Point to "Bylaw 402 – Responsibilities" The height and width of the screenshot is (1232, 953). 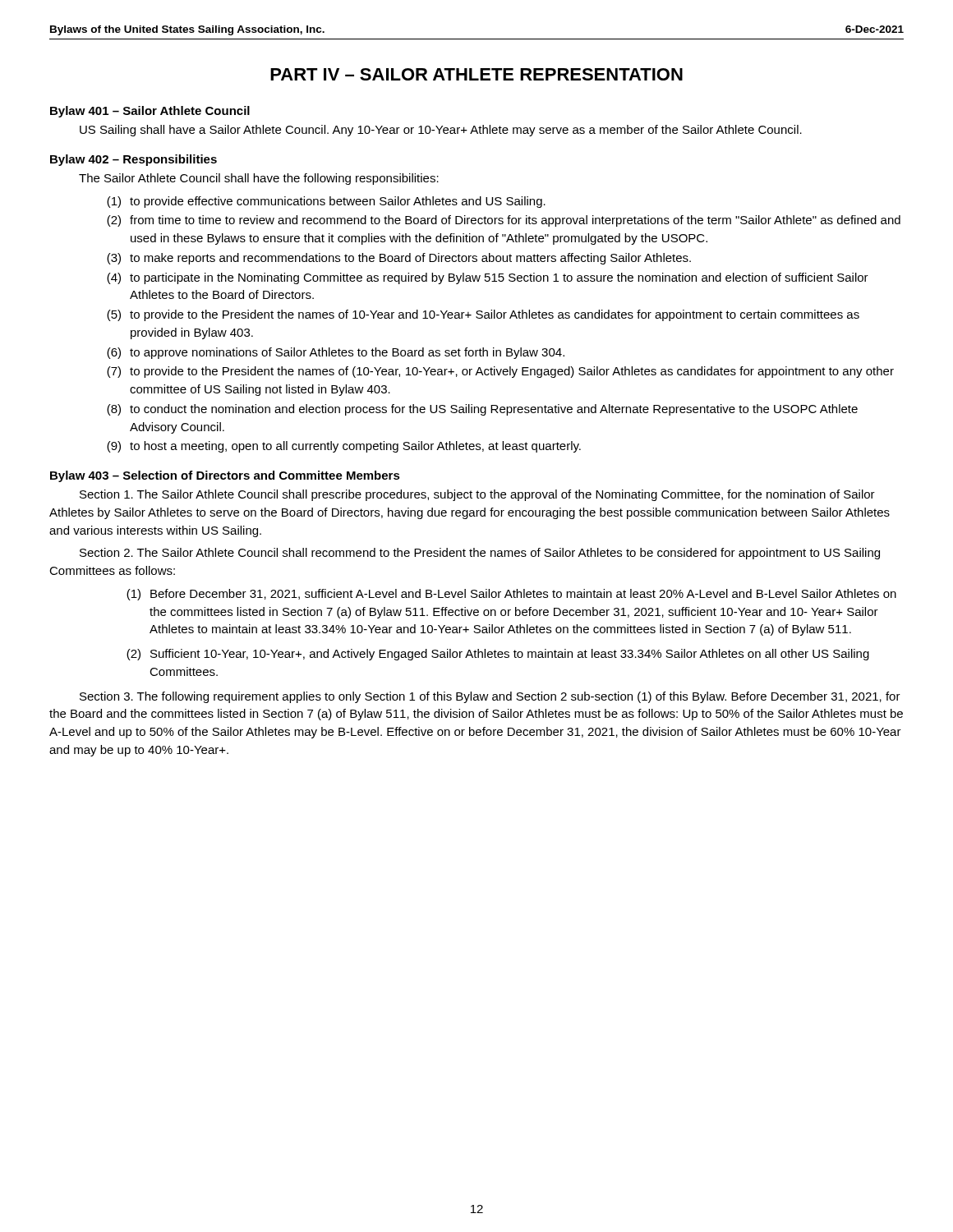[x=133, y=159]
